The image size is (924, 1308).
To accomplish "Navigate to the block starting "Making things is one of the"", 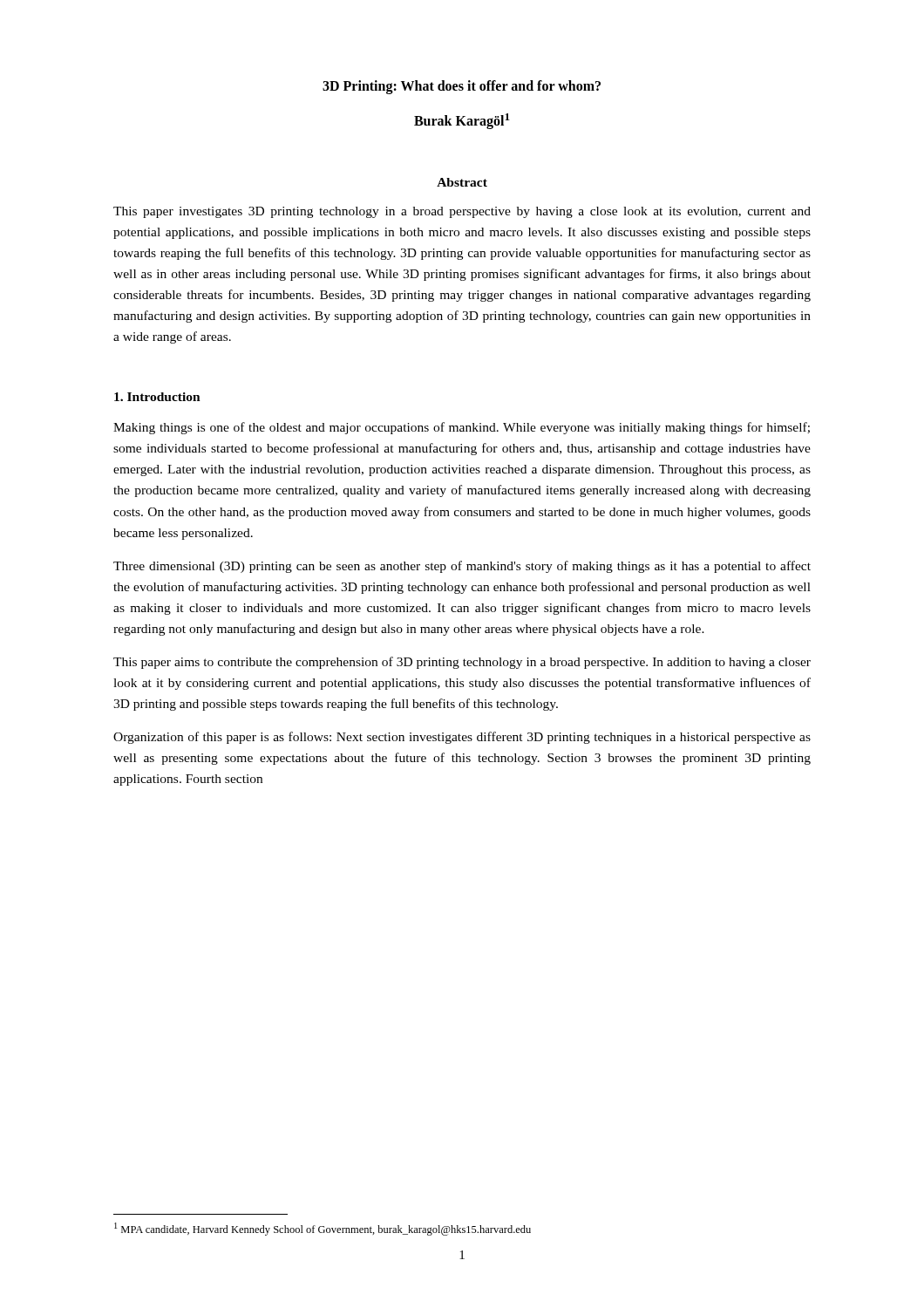I will 462,480.
